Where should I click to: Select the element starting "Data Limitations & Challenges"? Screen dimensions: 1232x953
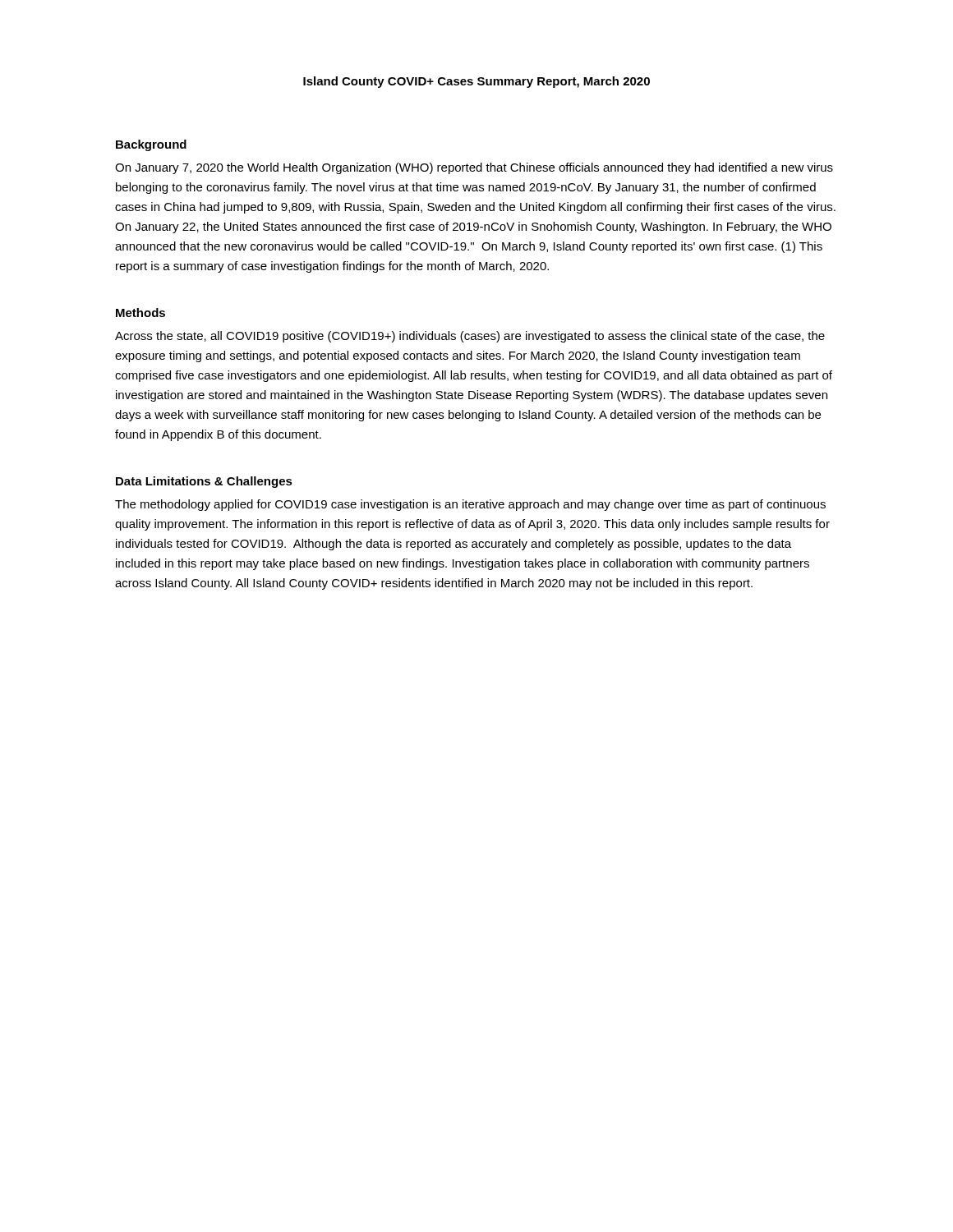pyautogui.click(x=204, y=481)
